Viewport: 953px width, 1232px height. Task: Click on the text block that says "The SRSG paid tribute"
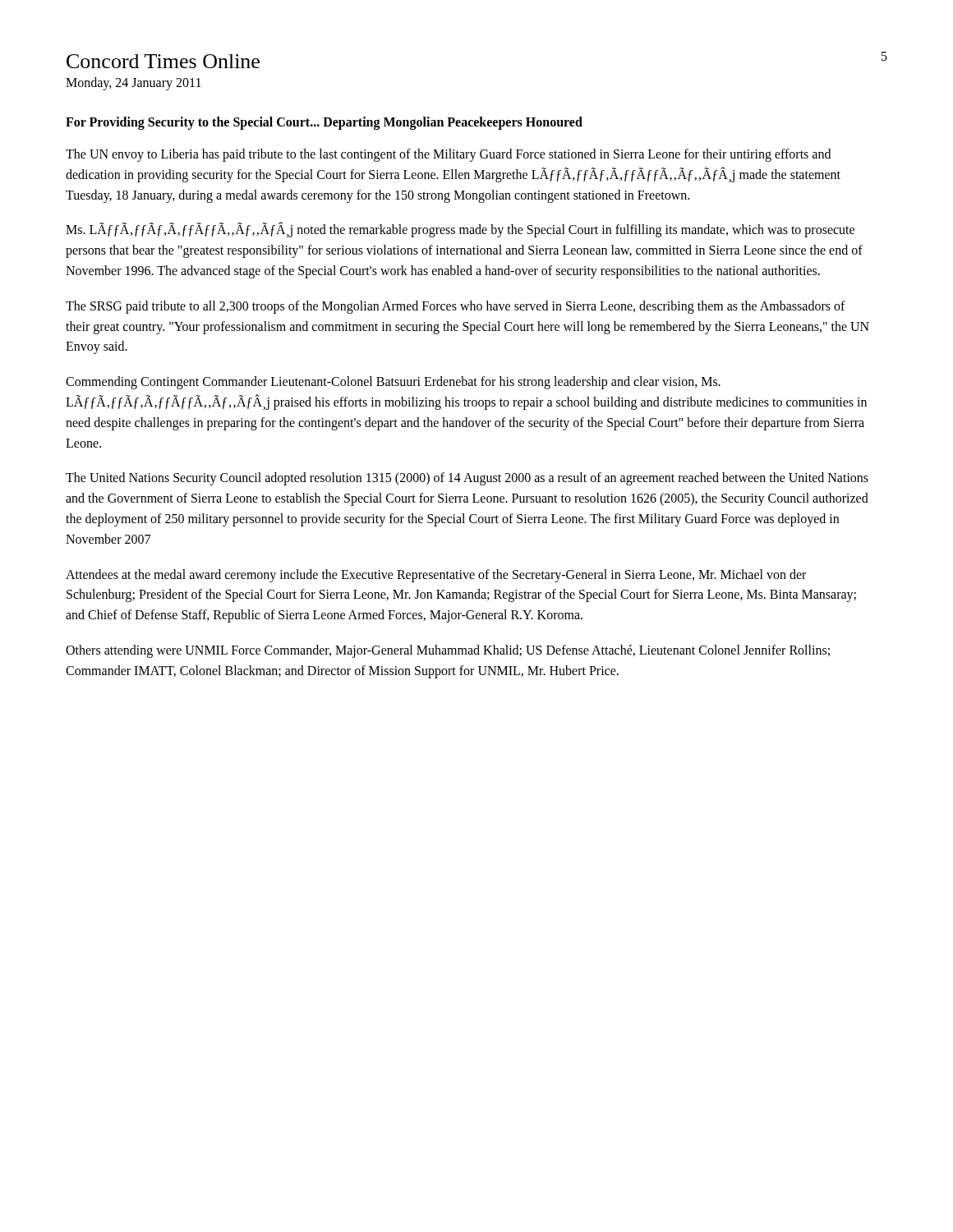468,326
